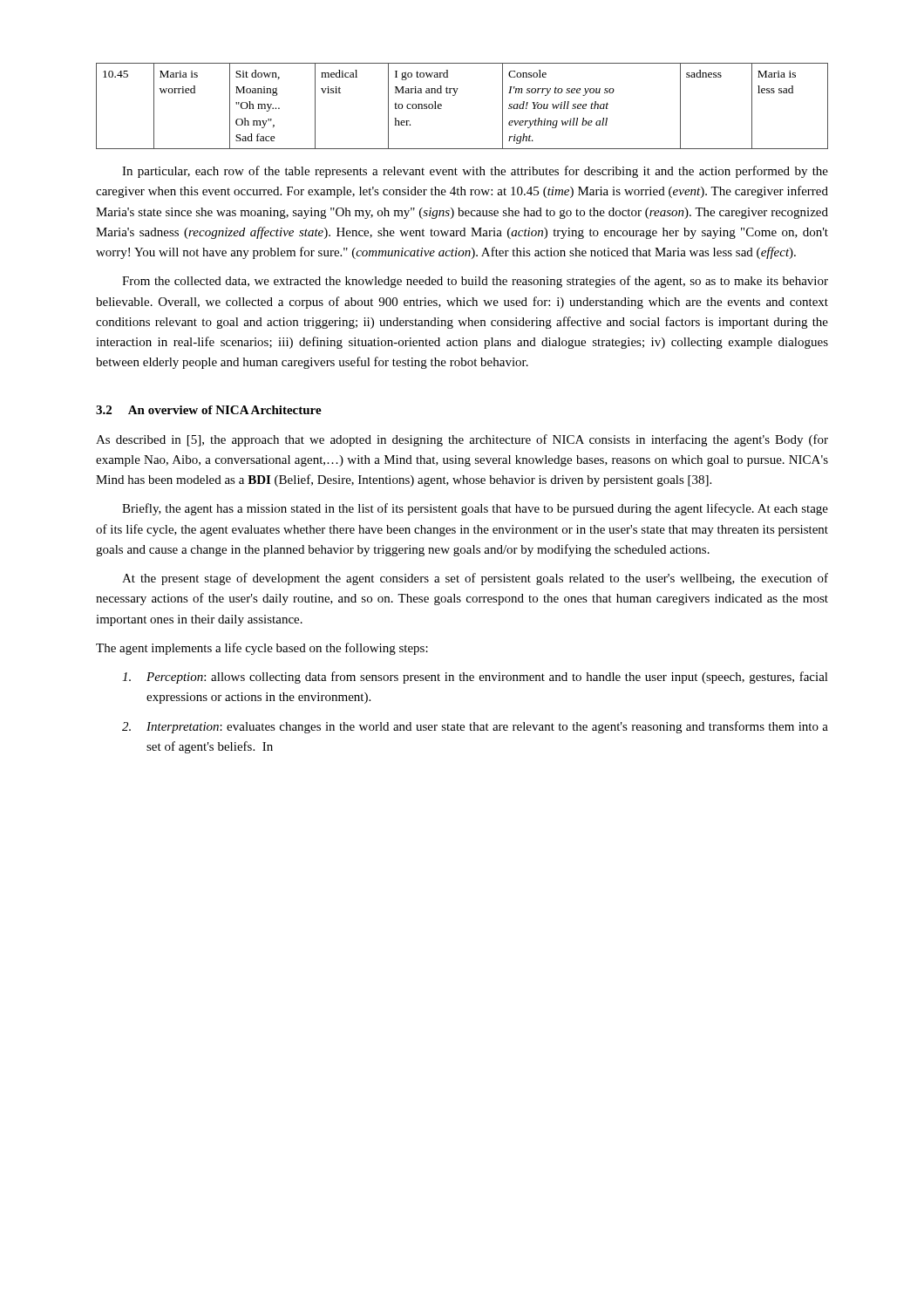
Task: Point to the block beginning "Perception: allows collecting data from sensors"
Action: [x=475, y=687]
